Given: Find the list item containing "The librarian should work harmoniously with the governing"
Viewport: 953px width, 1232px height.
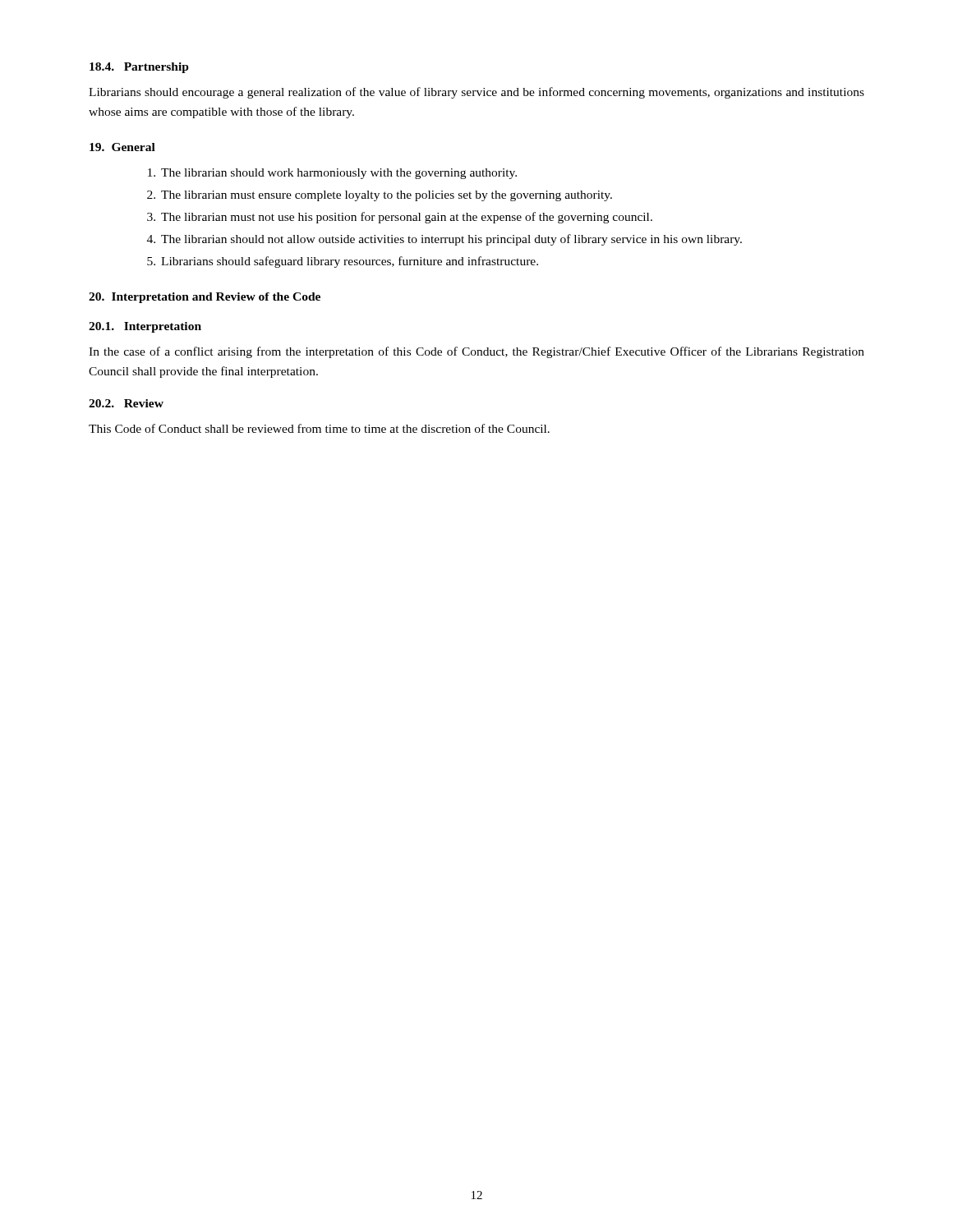Looking at the screenshot, I should click(501, 172).
